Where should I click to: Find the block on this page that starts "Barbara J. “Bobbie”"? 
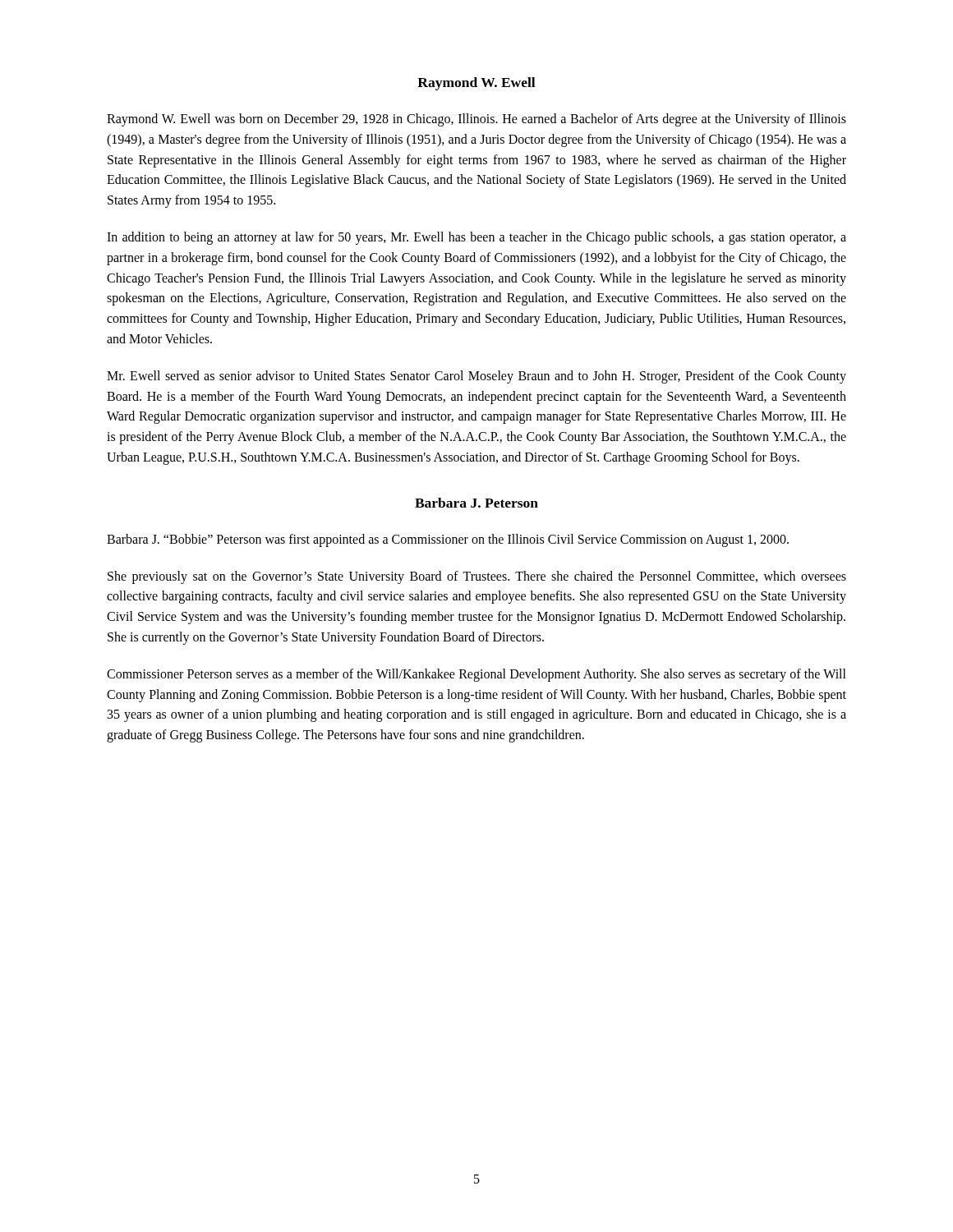[x=448, y=539]
